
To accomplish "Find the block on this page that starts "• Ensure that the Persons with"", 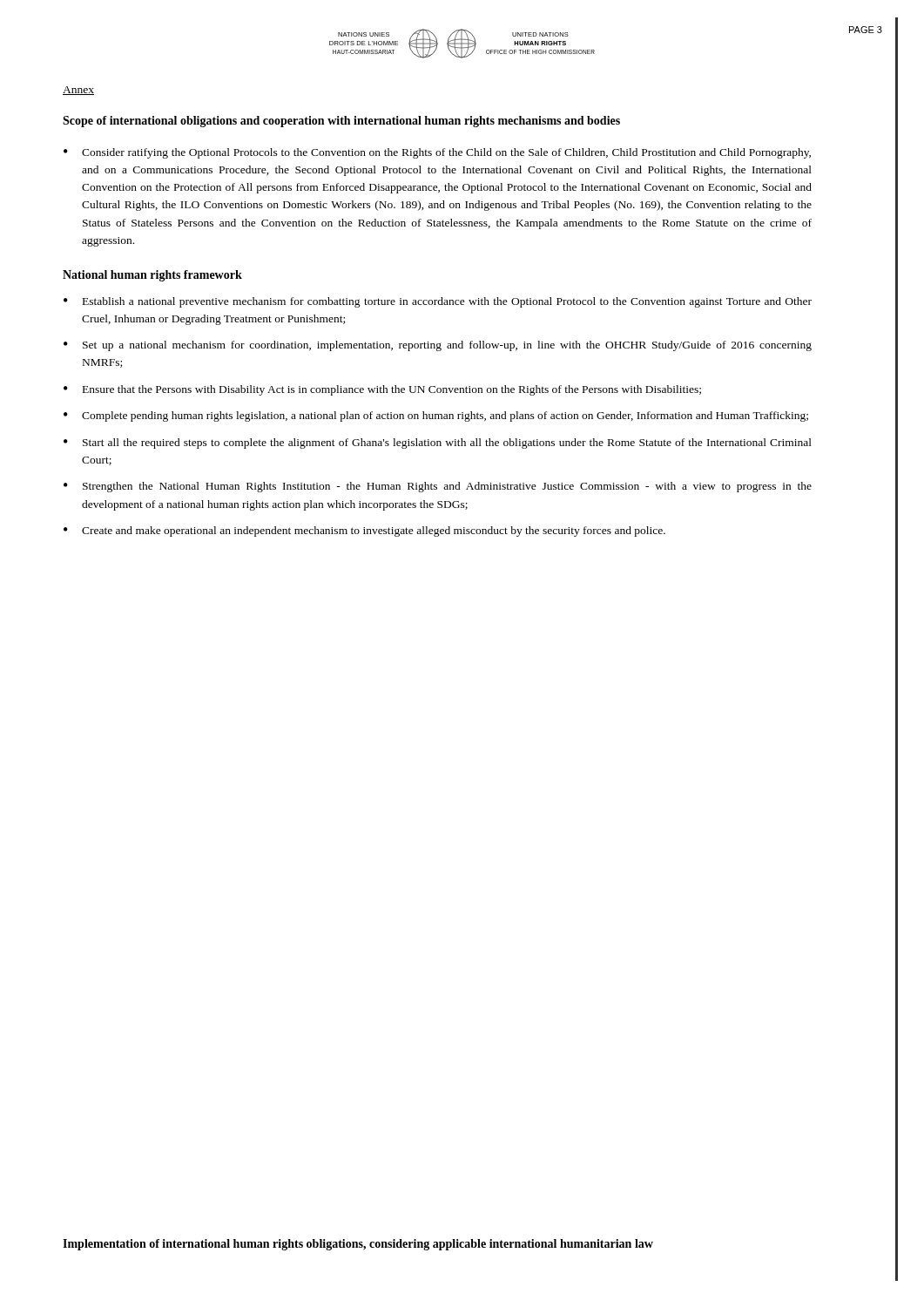I will tap(437, 389).
